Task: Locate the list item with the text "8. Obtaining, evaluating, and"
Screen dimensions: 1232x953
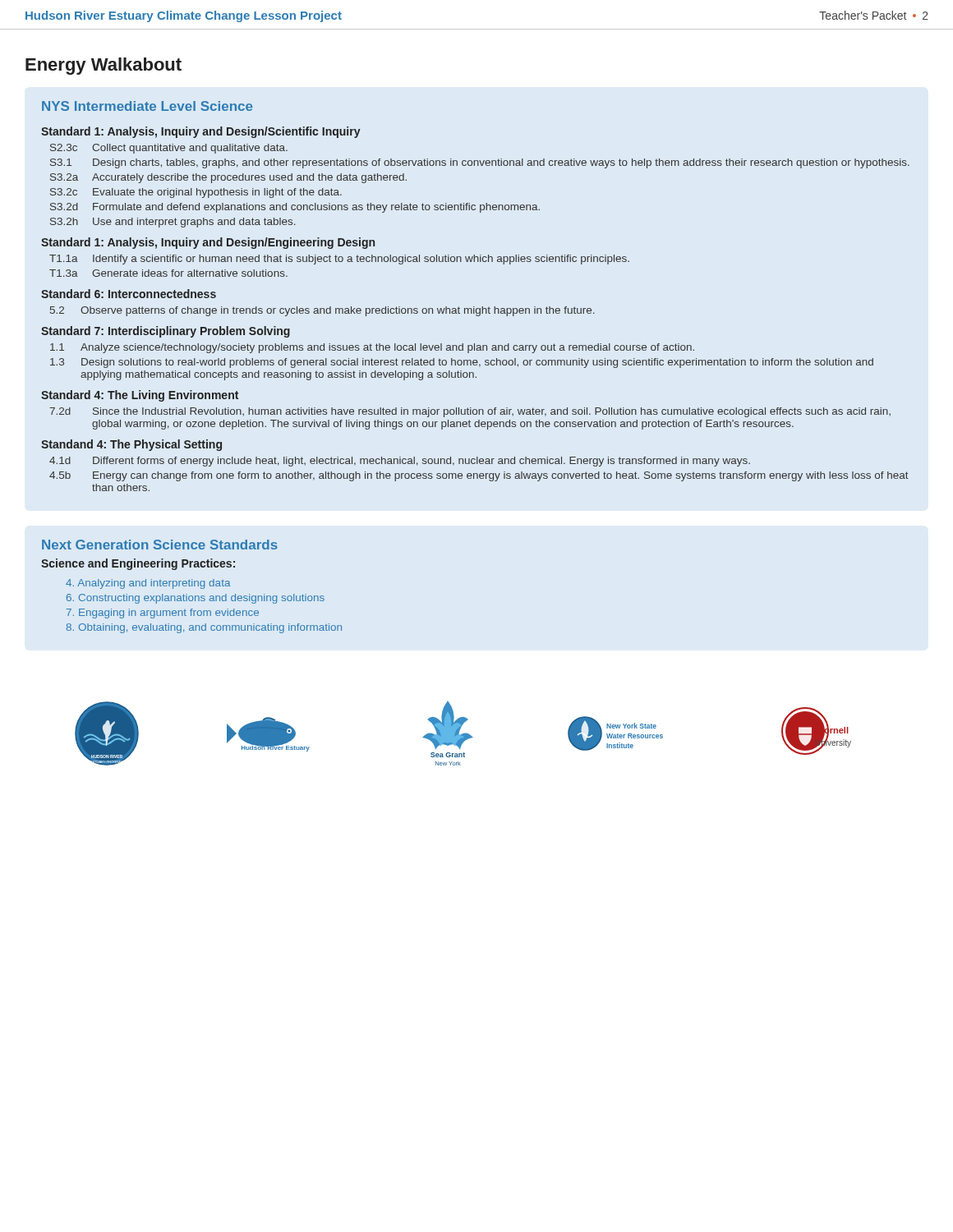Action: 204,627
